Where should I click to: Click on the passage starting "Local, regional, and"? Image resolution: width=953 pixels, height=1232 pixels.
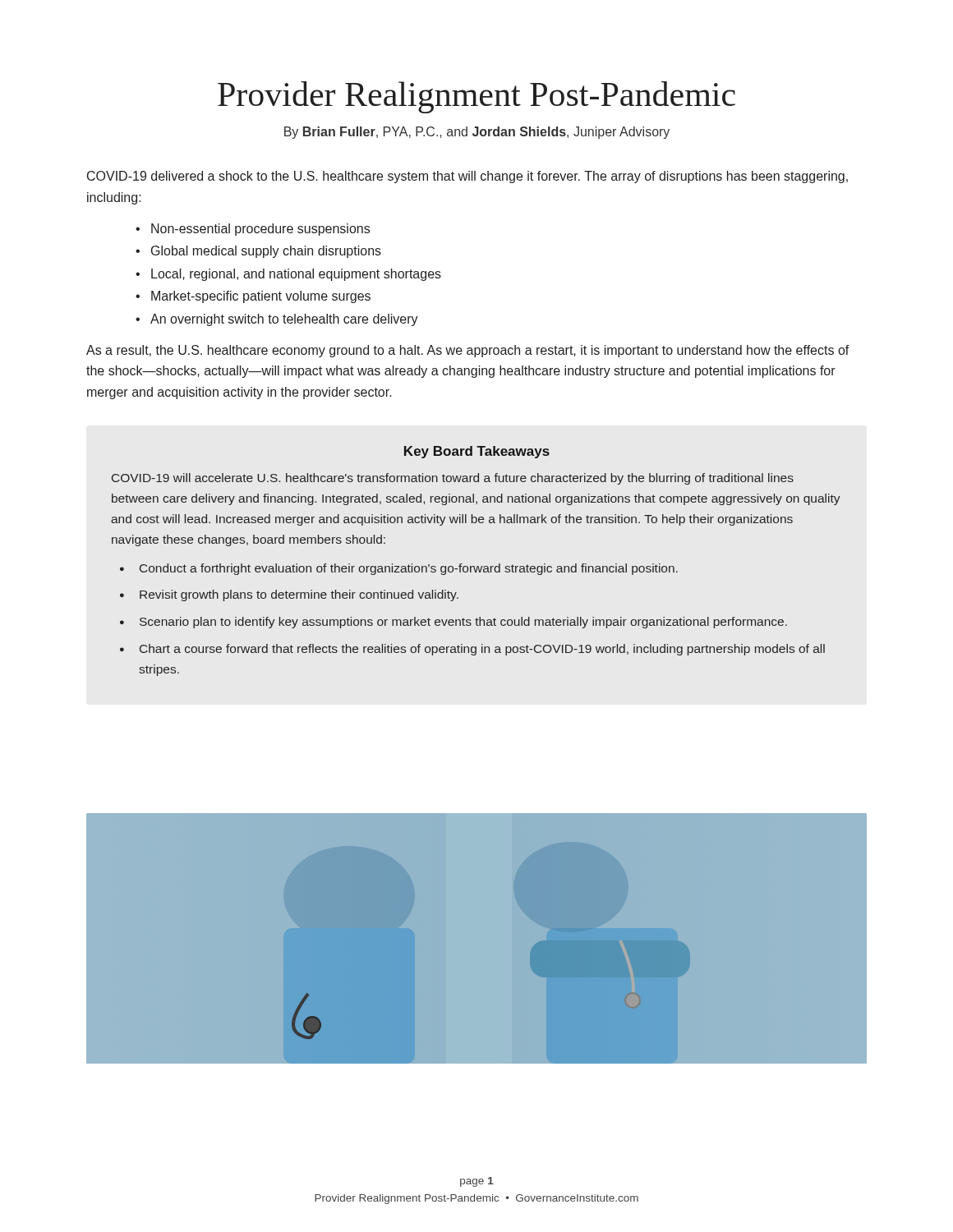[x=296, y=274]
